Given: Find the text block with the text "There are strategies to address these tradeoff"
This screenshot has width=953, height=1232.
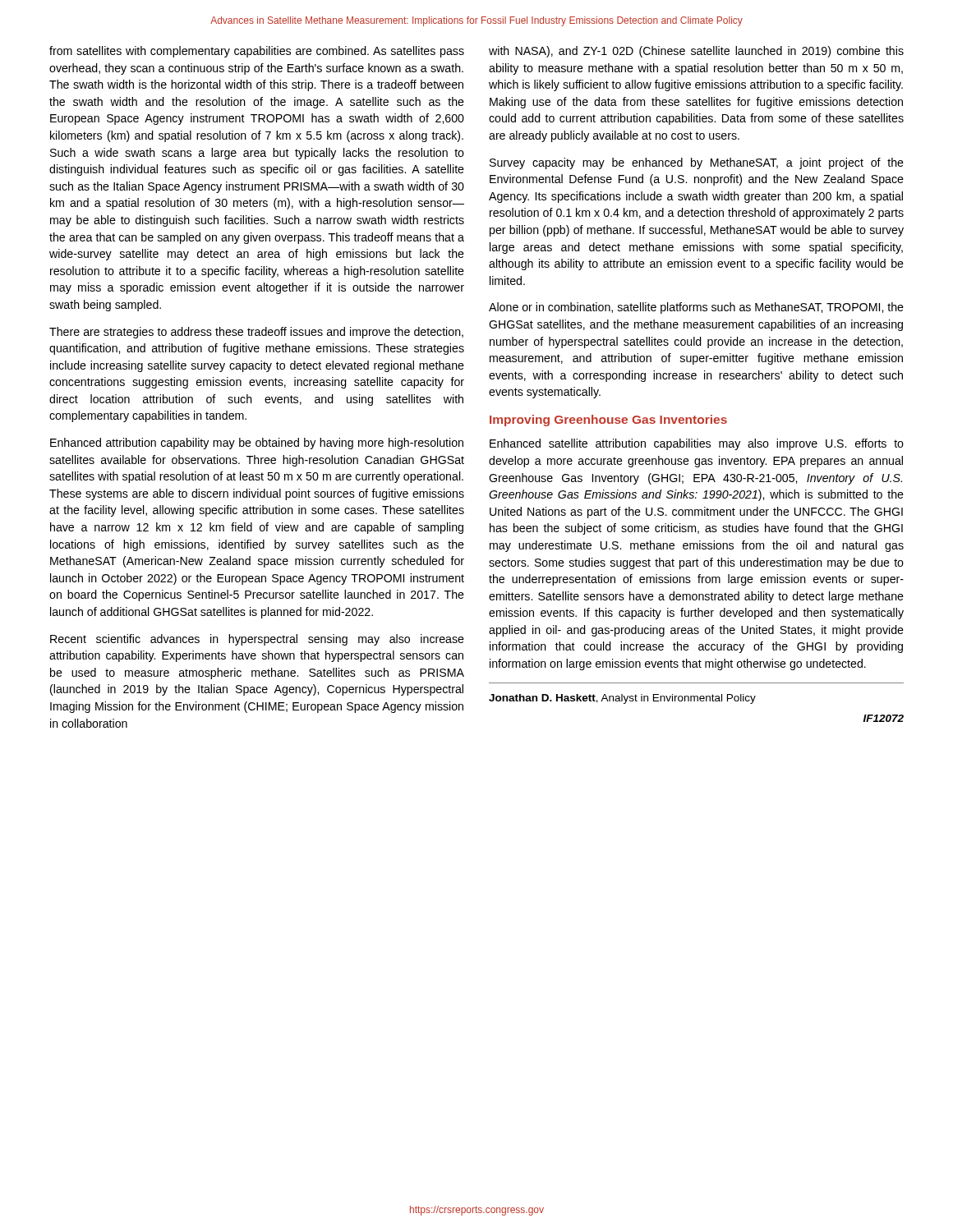Looking at the screenshot, I should [257, 374].
